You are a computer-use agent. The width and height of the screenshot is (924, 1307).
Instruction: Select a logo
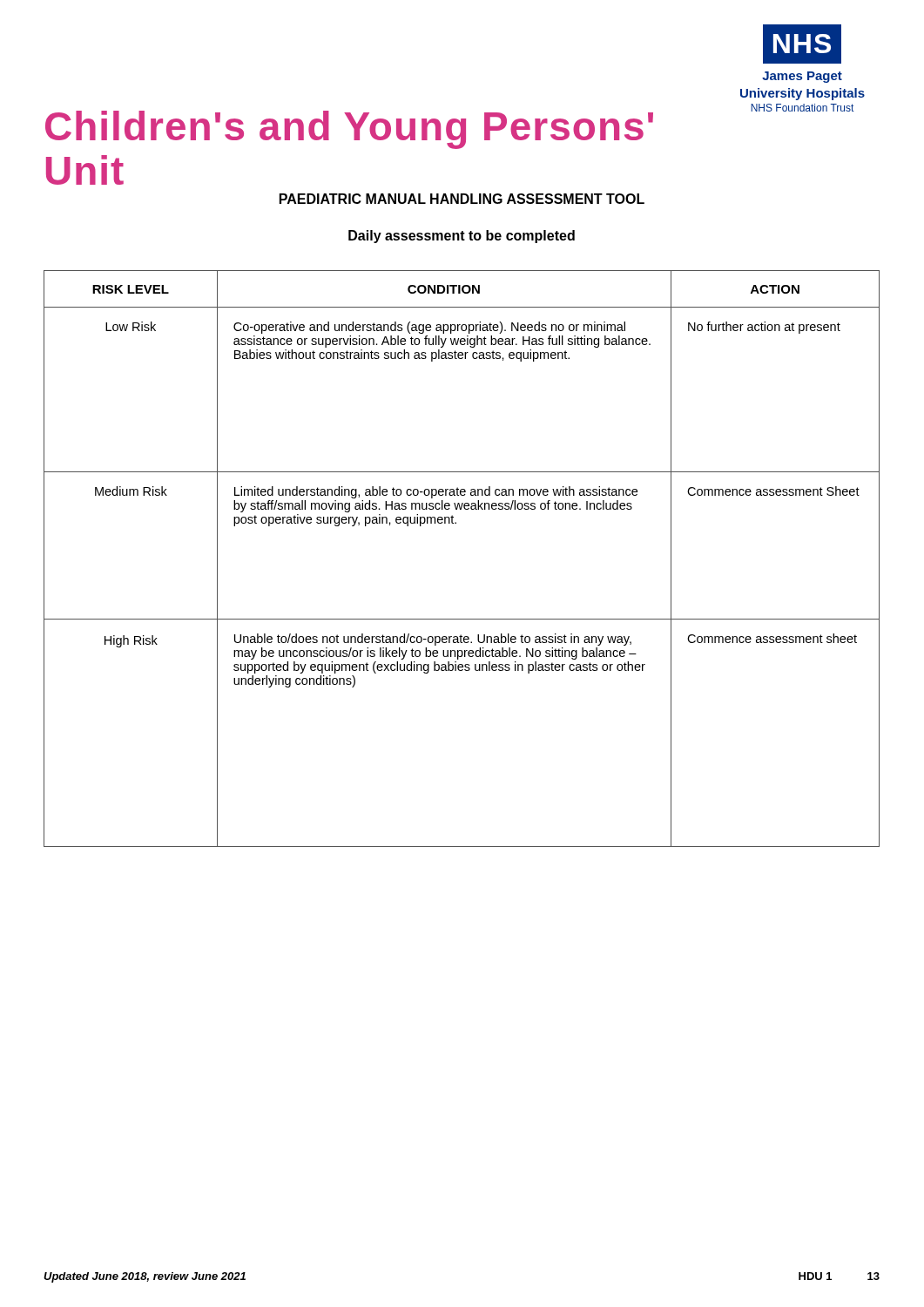802,69
